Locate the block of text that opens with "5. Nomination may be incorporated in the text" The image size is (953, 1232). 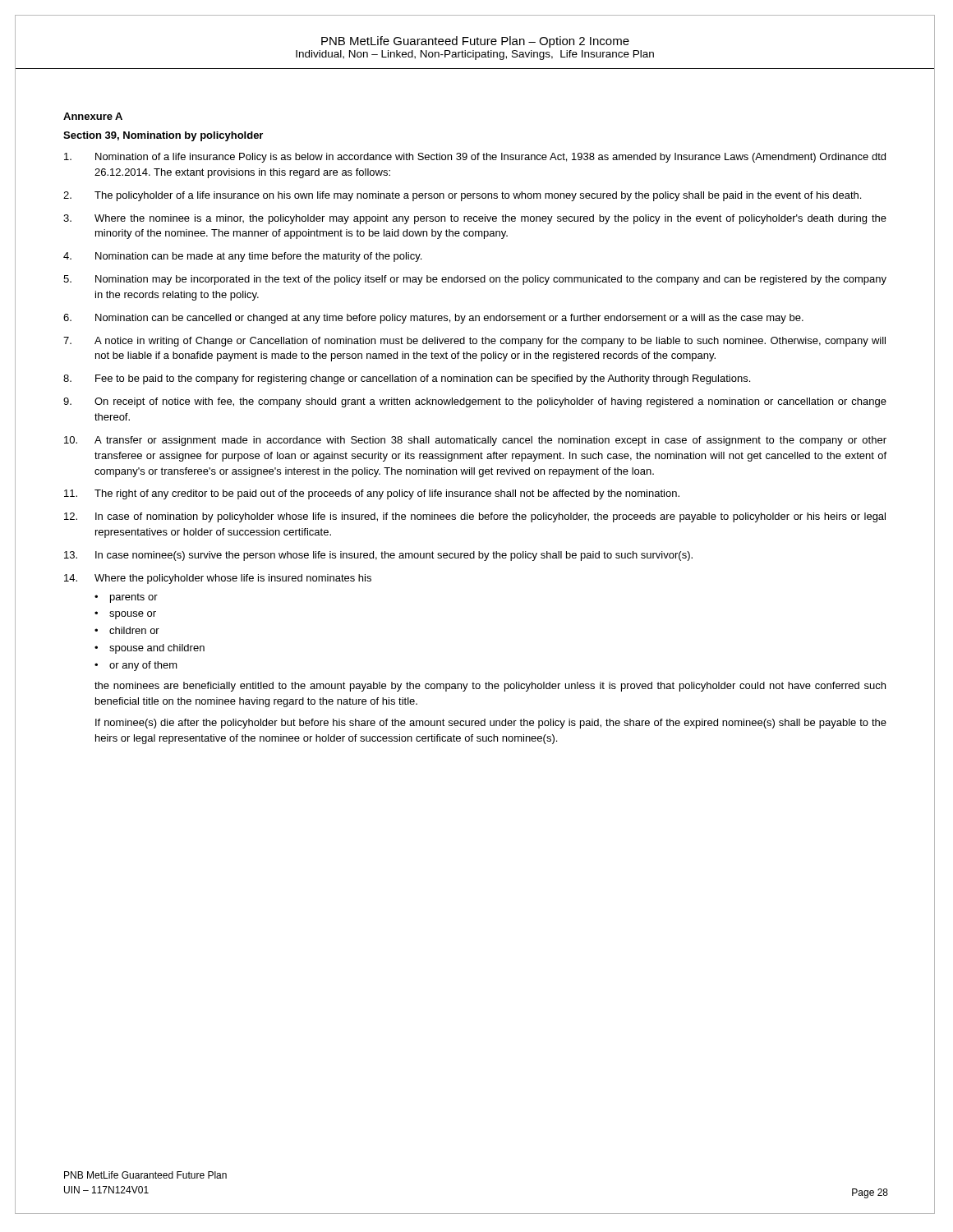pyautogui.click(x=475, y=287)
